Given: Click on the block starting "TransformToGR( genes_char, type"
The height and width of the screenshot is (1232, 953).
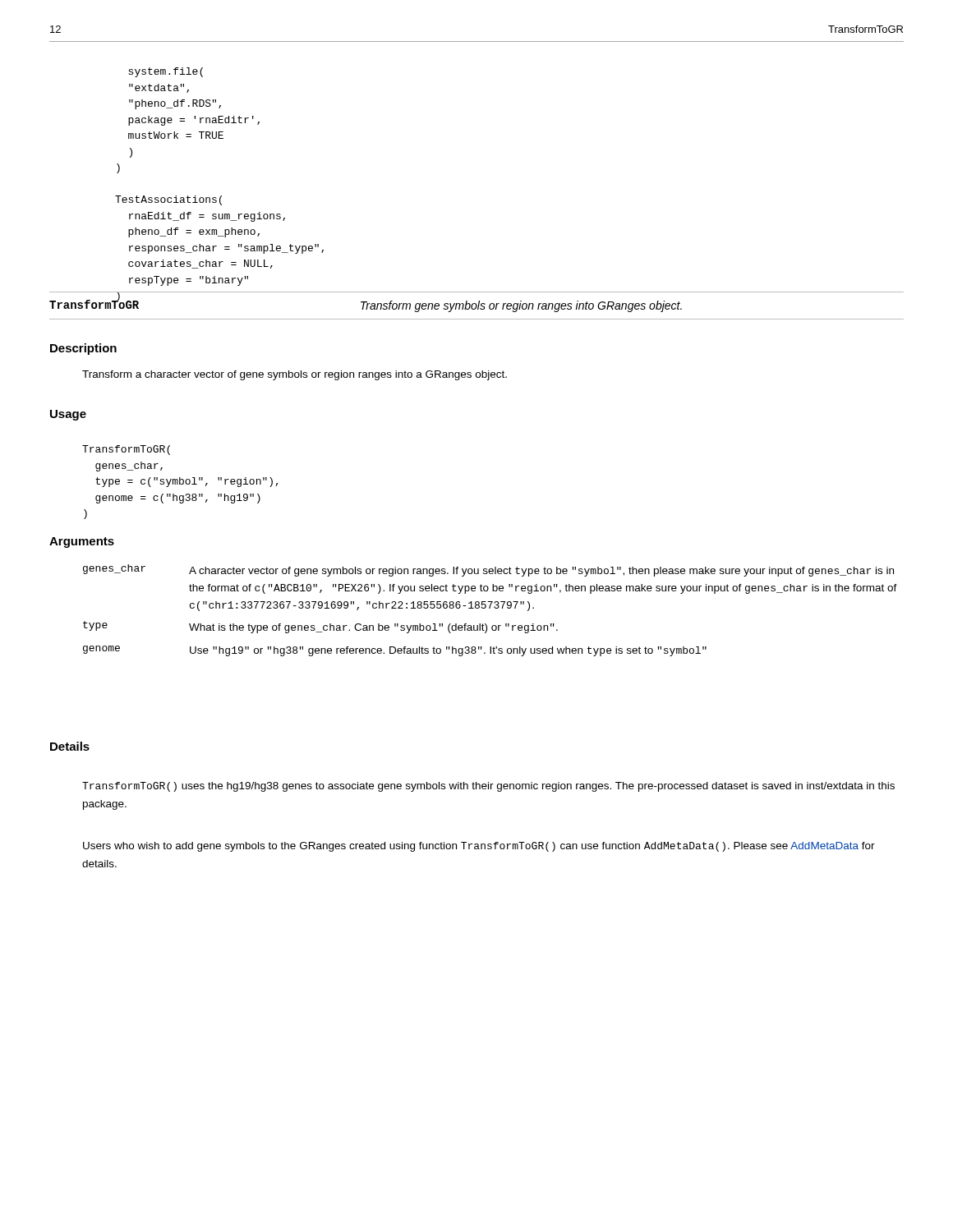Looking at the screenshot, I should [126, 450].
